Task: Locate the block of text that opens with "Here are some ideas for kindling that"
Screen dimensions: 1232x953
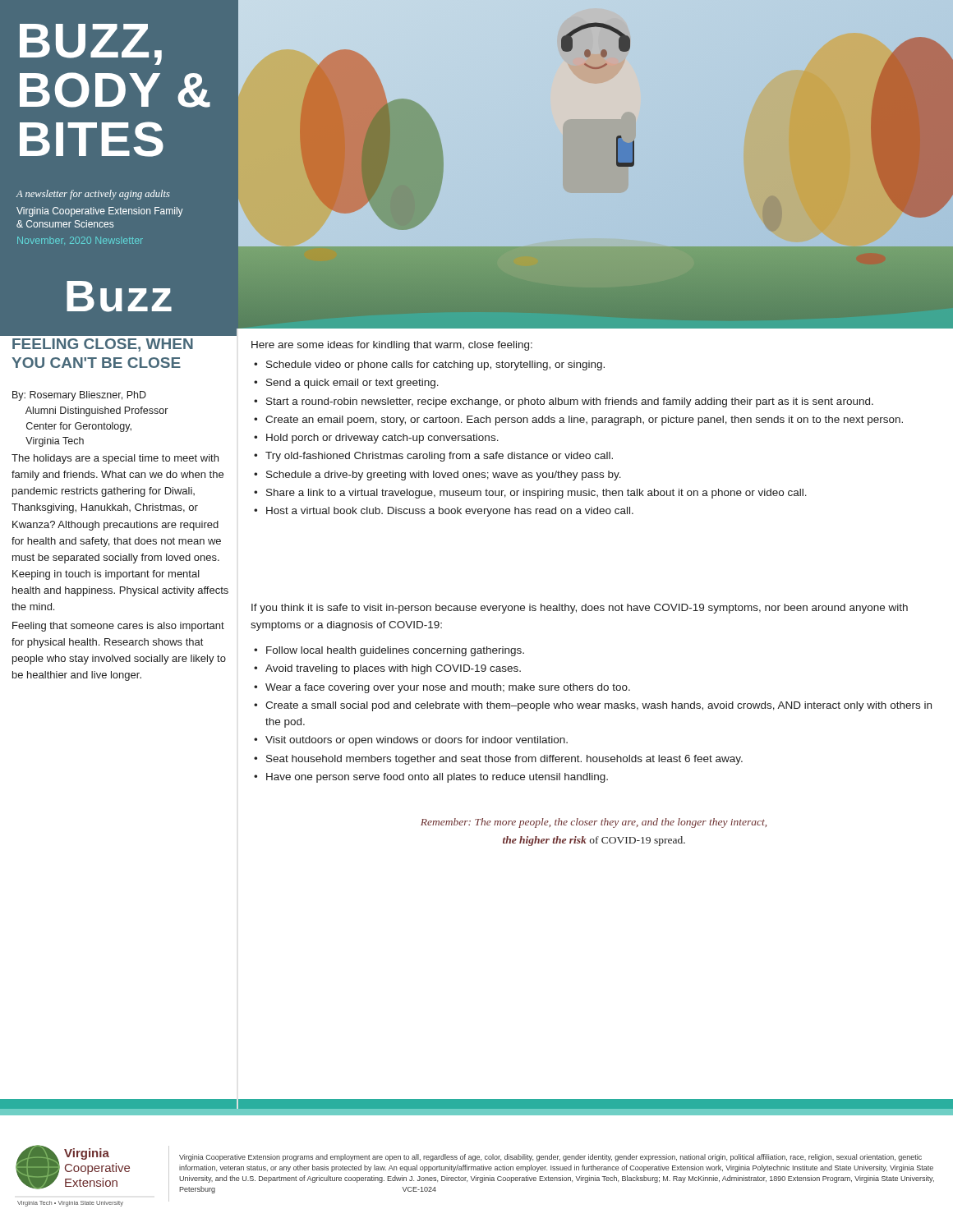Action: point(392,346)
